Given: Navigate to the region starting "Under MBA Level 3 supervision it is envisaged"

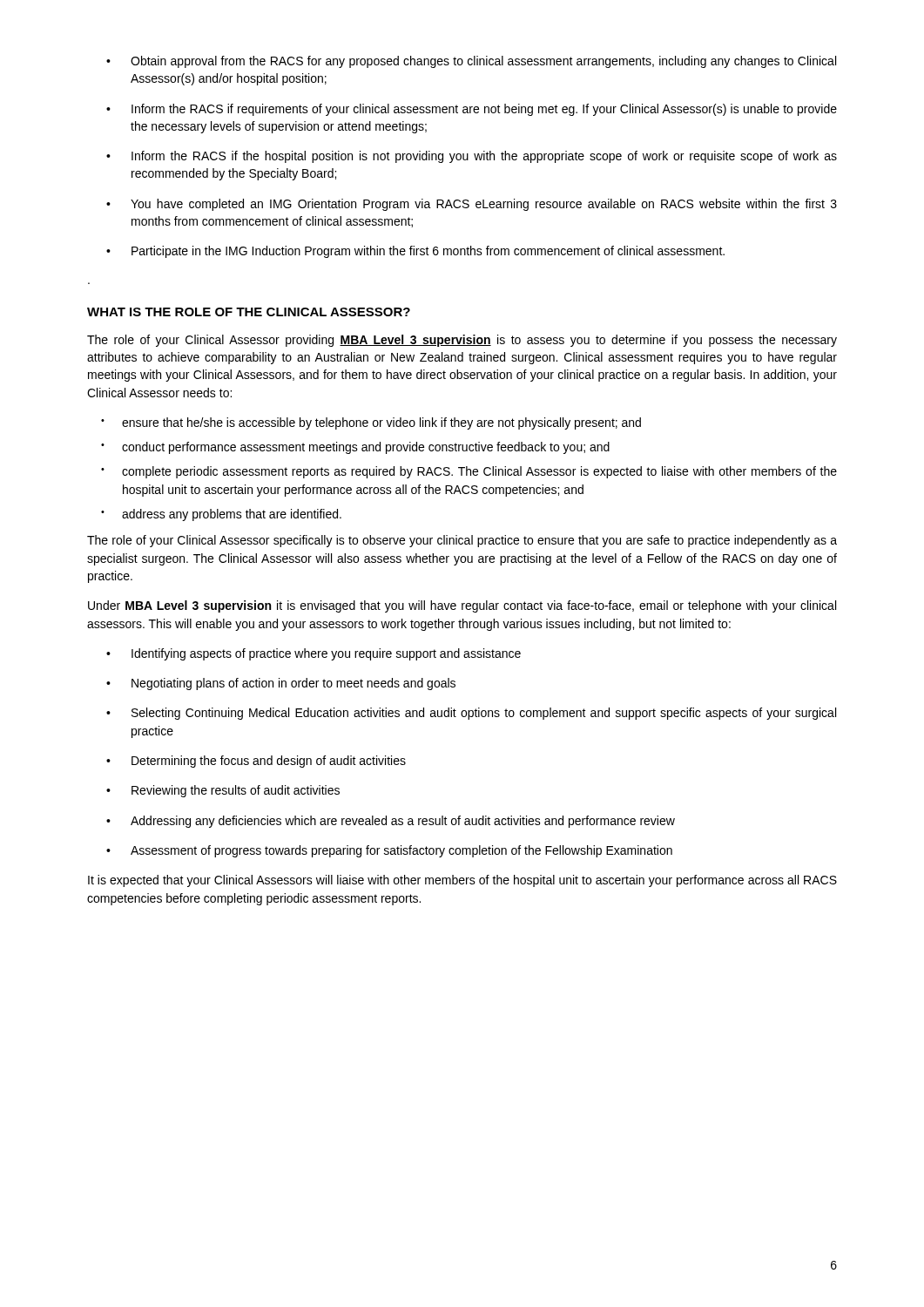Looking at the screenshot, I should tap(462, 615).
